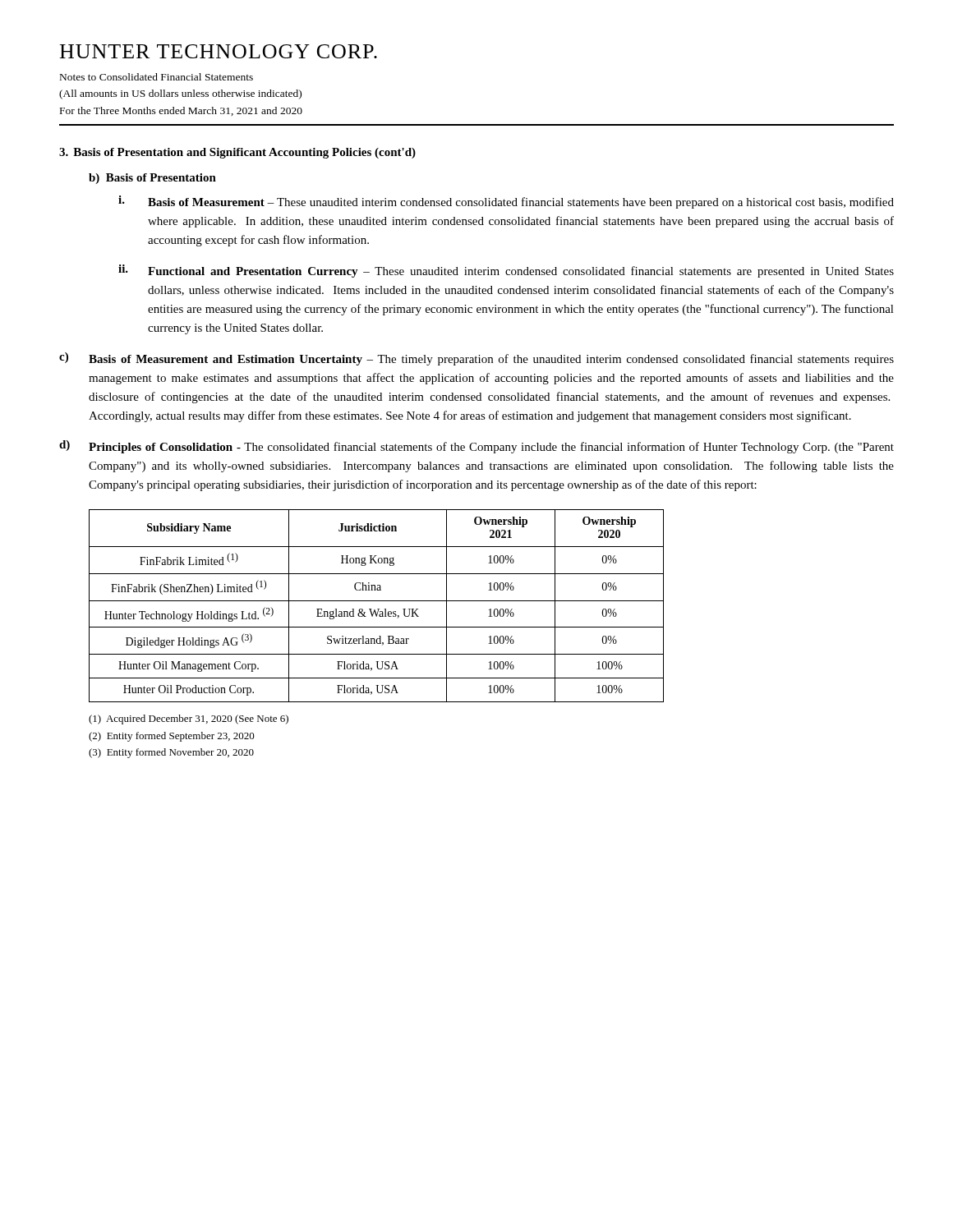Point to the block starting "c) Basis of Measurement and"
The height and width of the screenshot is (1232, 953).
[476, 388]
